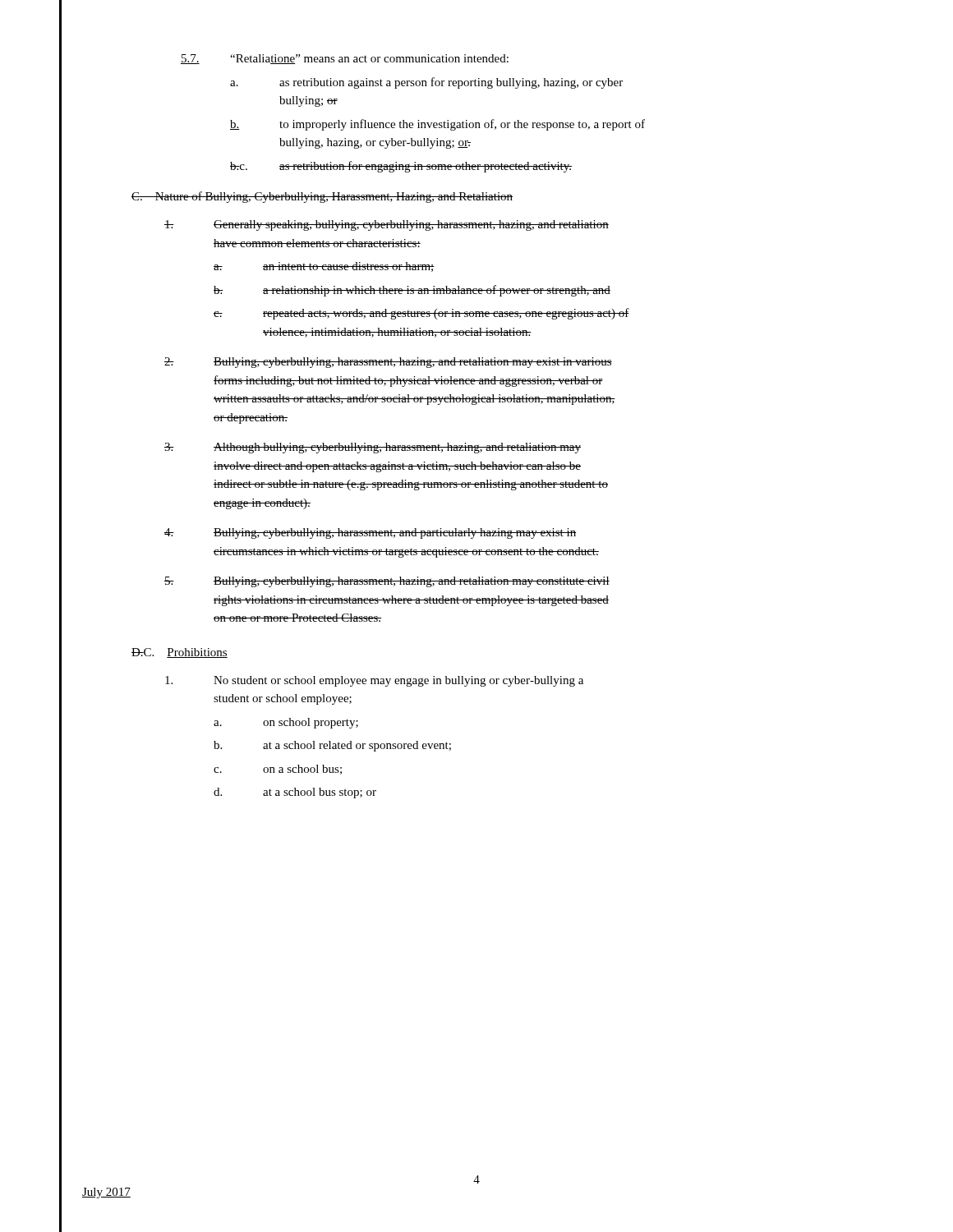Viewport: 953px width, 1232px height.
Task: Find the text block starting "5. Bullying, cyberbullying, harassment, hazing, and"
Action: point(526,599)
